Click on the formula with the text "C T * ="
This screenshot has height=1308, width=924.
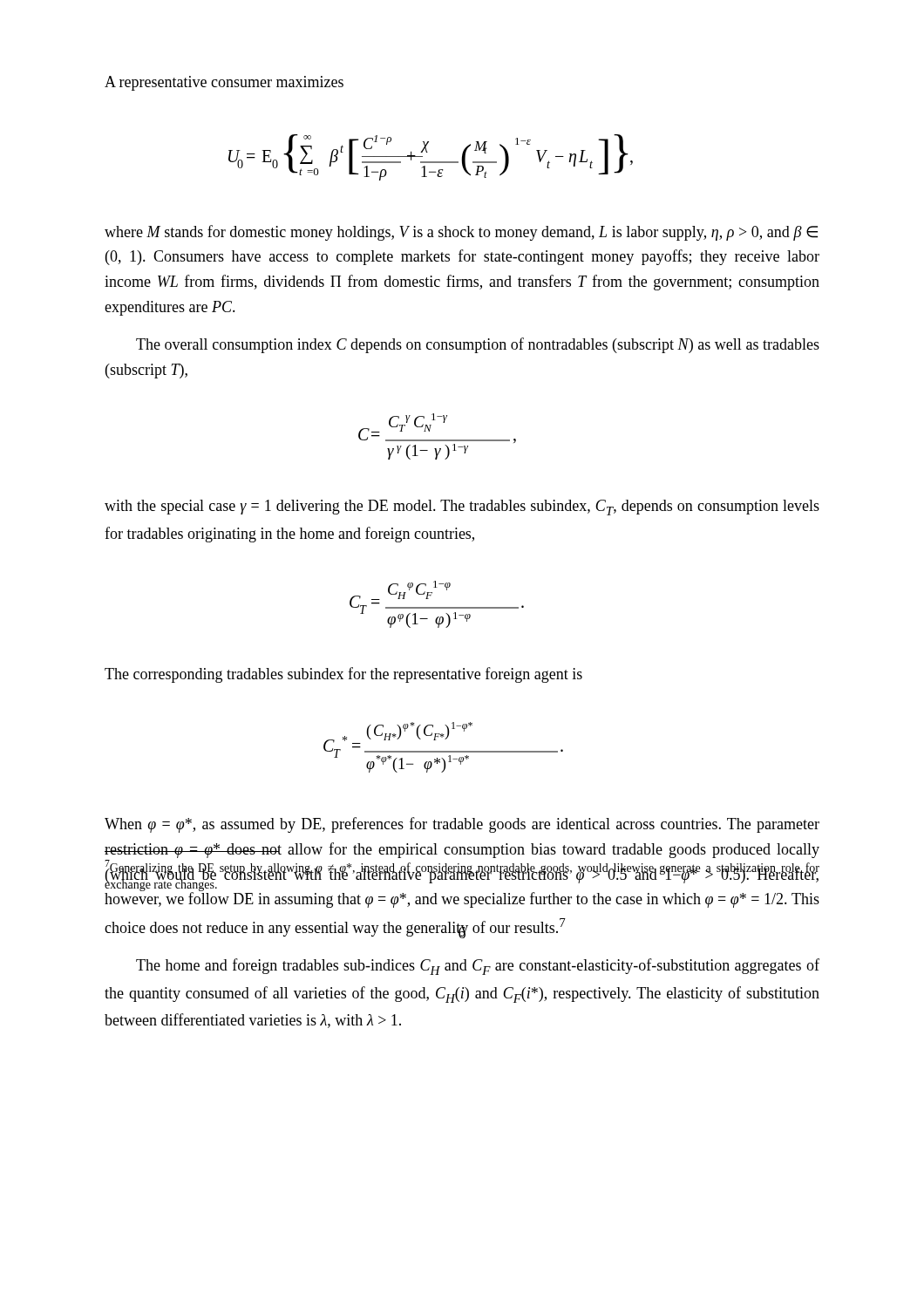[462, 750]
